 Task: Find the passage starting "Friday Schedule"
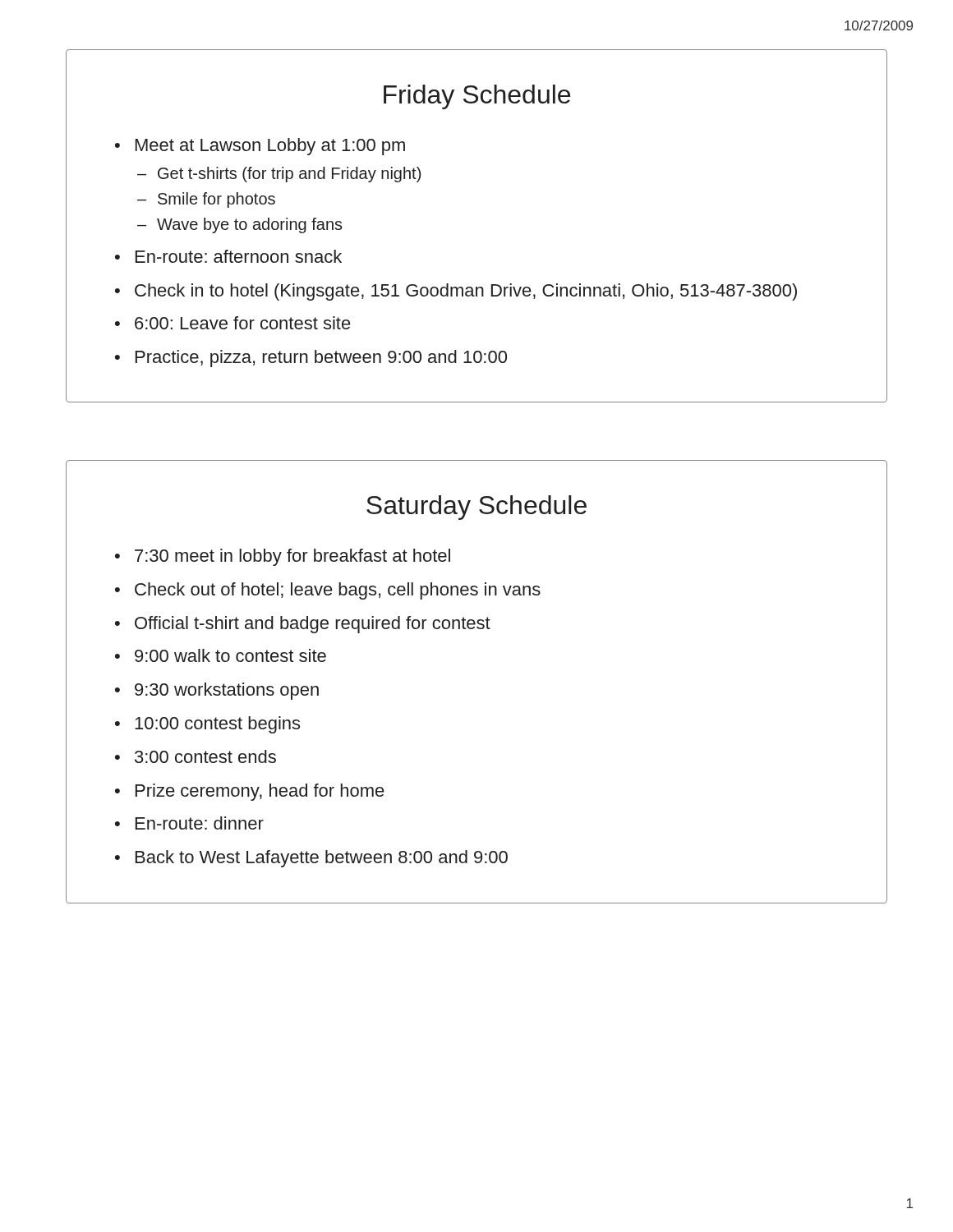[x=476, y=94]
